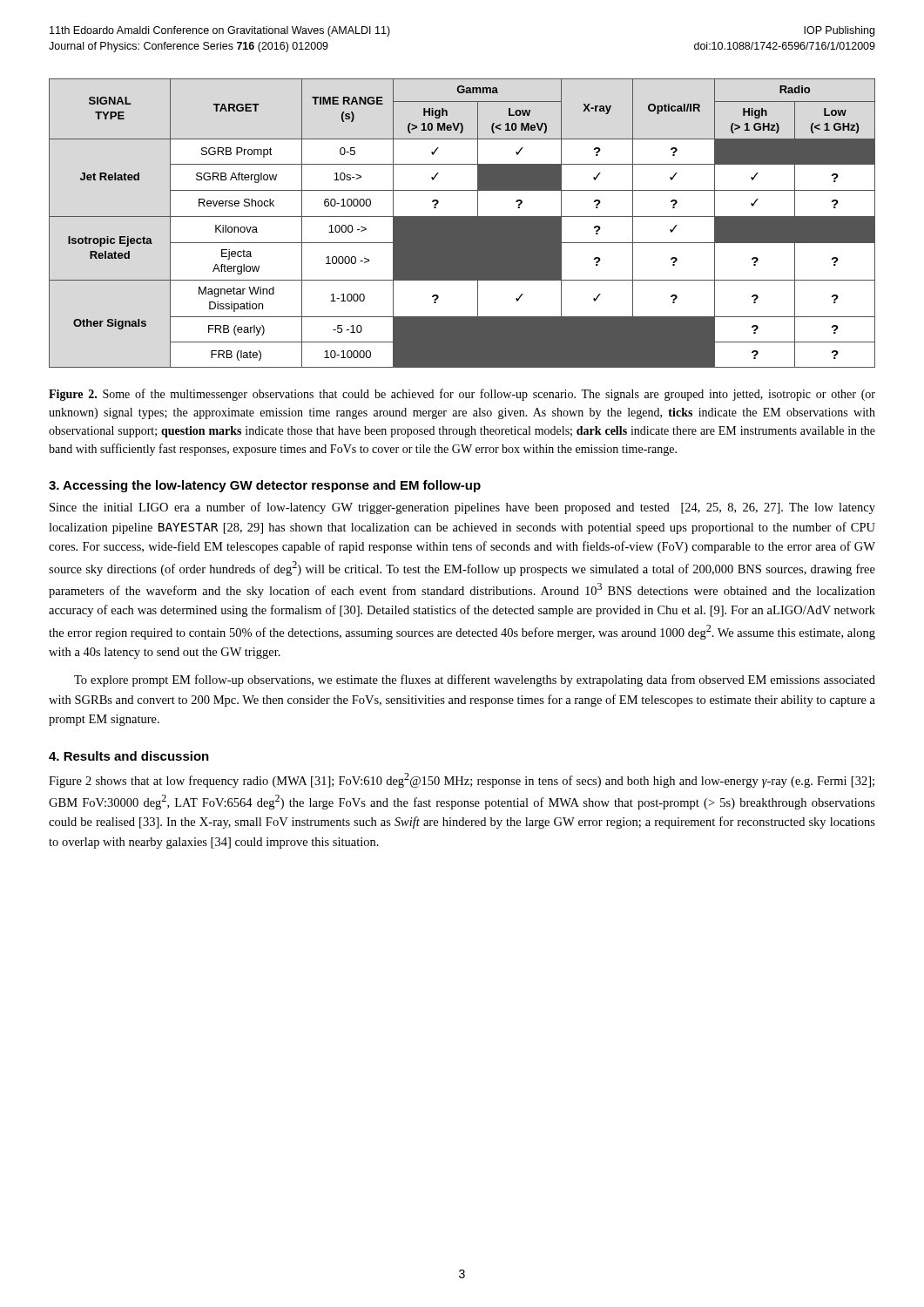Select the caption that says "Figure 2. Some of the"
This screenshot has width=924, height=1307.
tap(462, 422)
